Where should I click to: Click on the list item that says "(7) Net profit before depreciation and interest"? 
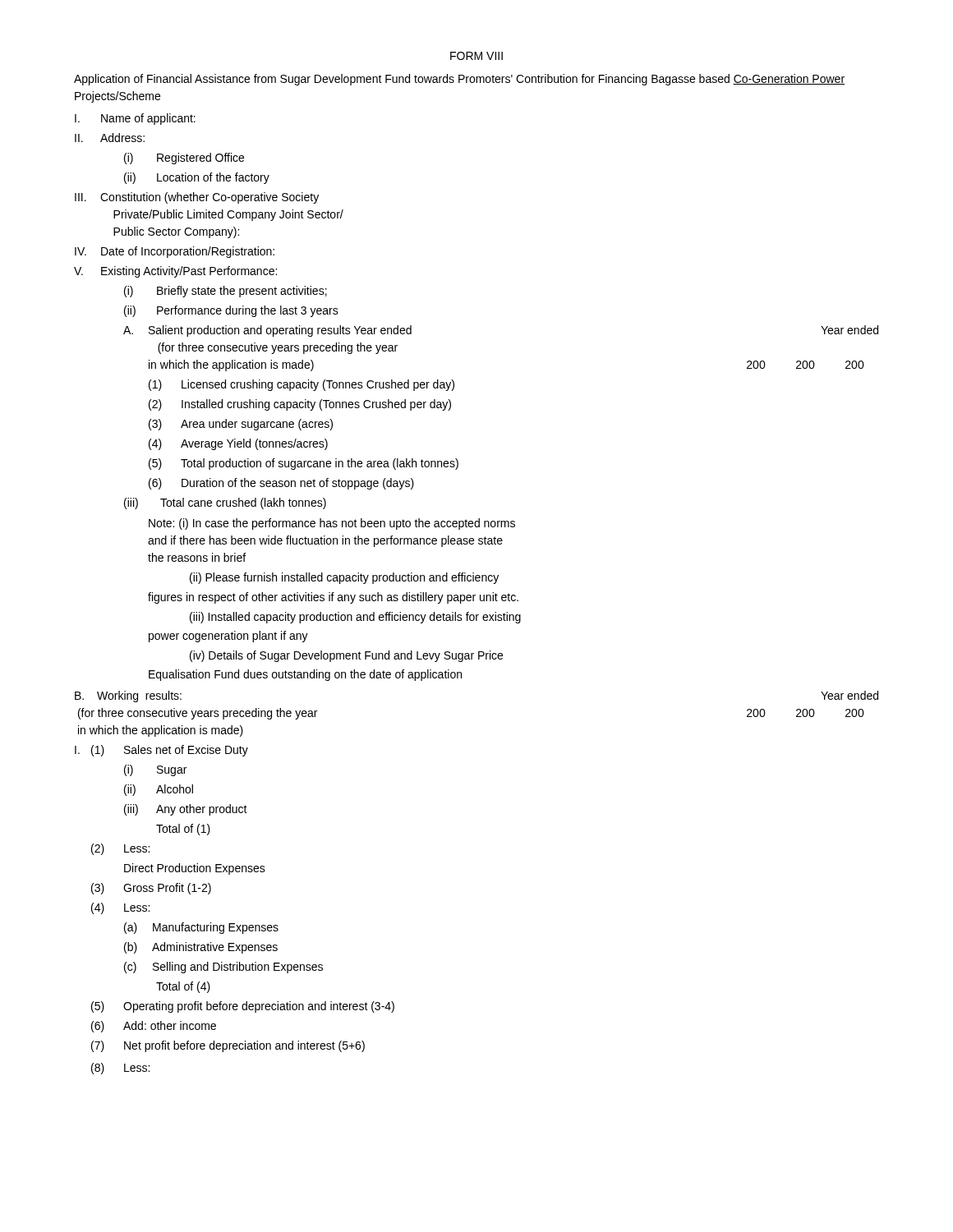tap(228, 1046)
